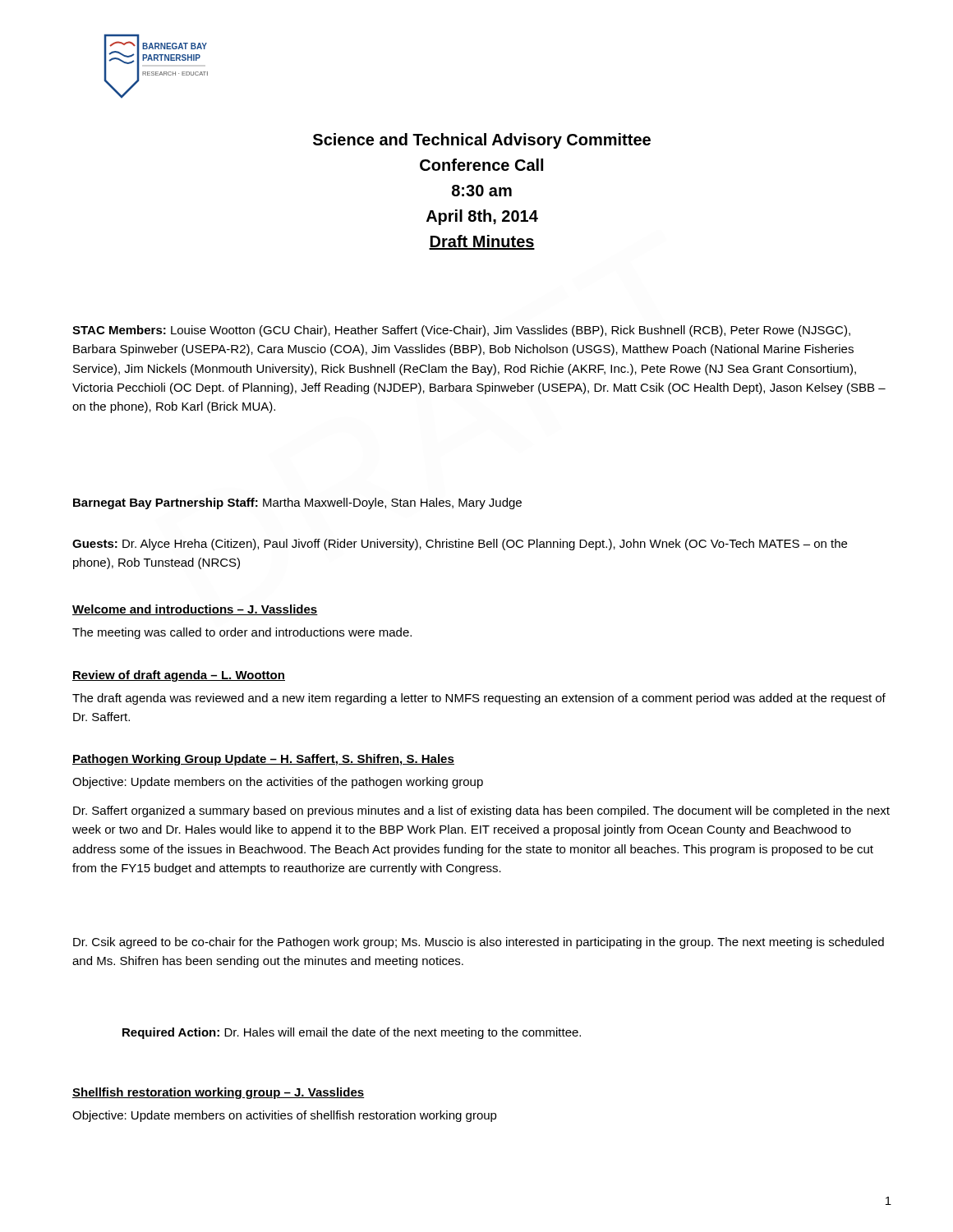Locate the region starting "STAC Members: Louise Wootton (GCU Chair),"

tap(479, 368)
